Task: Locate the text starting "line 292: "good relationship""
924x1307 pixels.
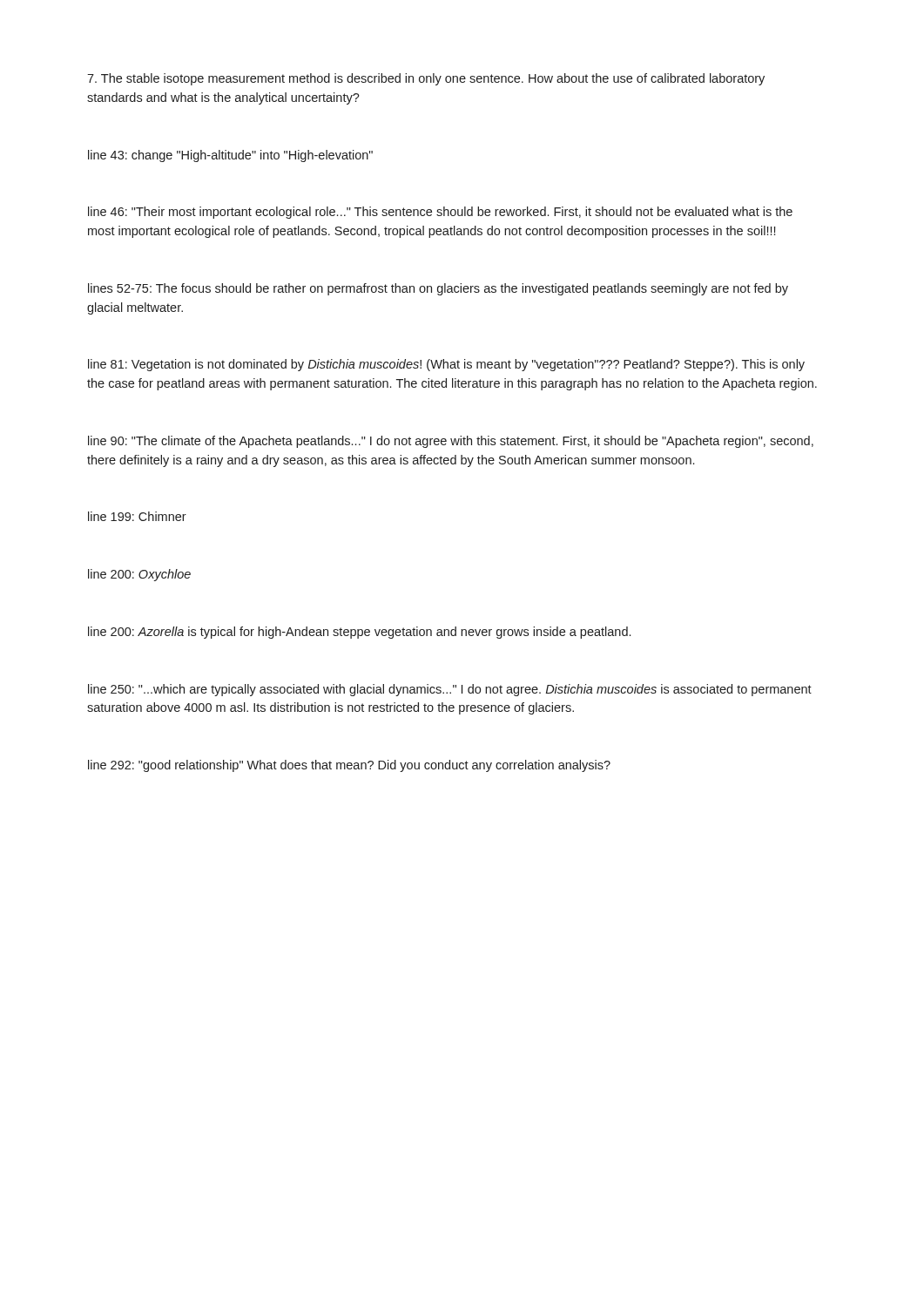Action: point(349,765)
